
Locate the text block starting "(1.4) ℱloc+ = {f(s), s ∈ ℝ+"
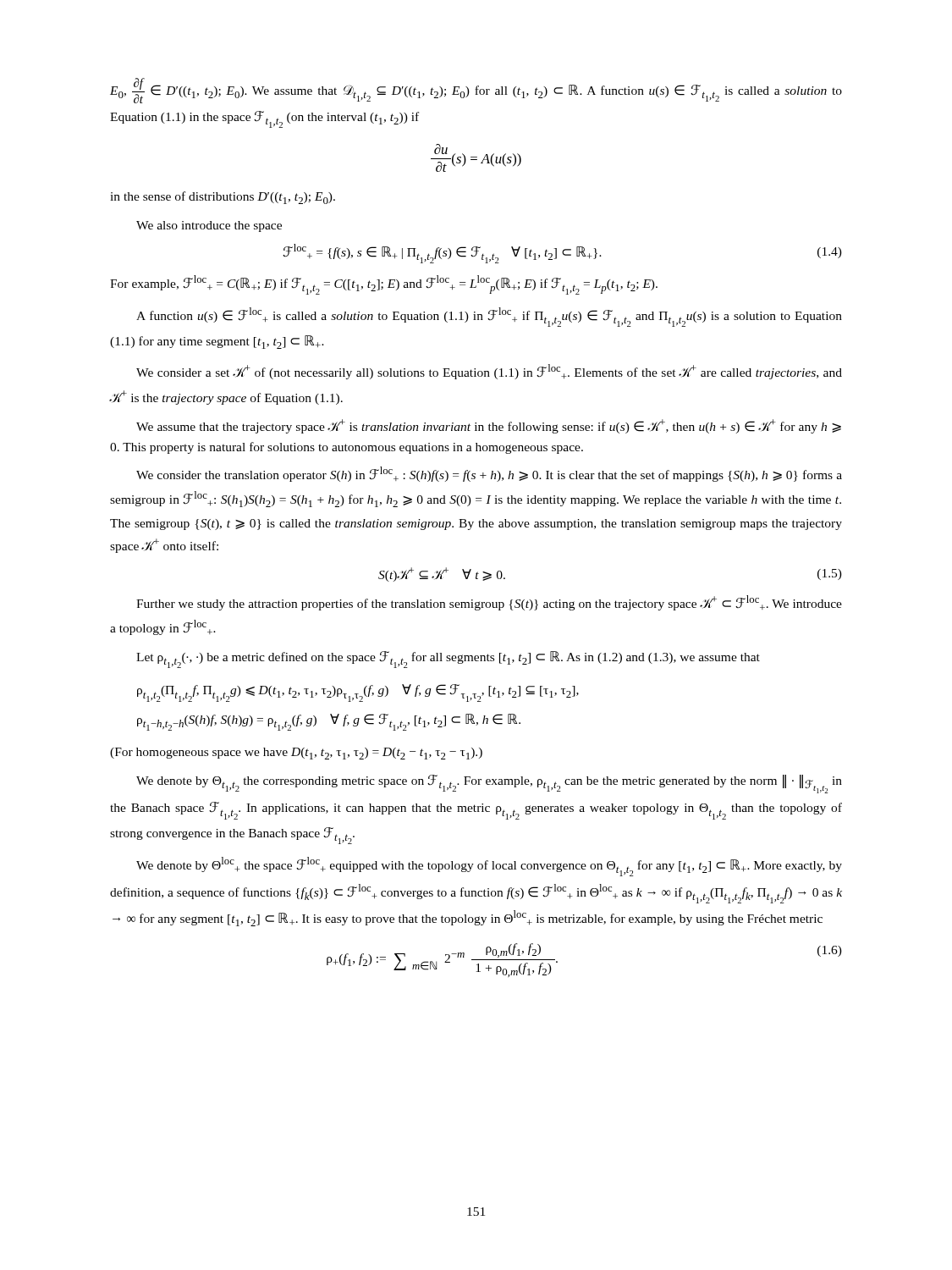(476, 254)
